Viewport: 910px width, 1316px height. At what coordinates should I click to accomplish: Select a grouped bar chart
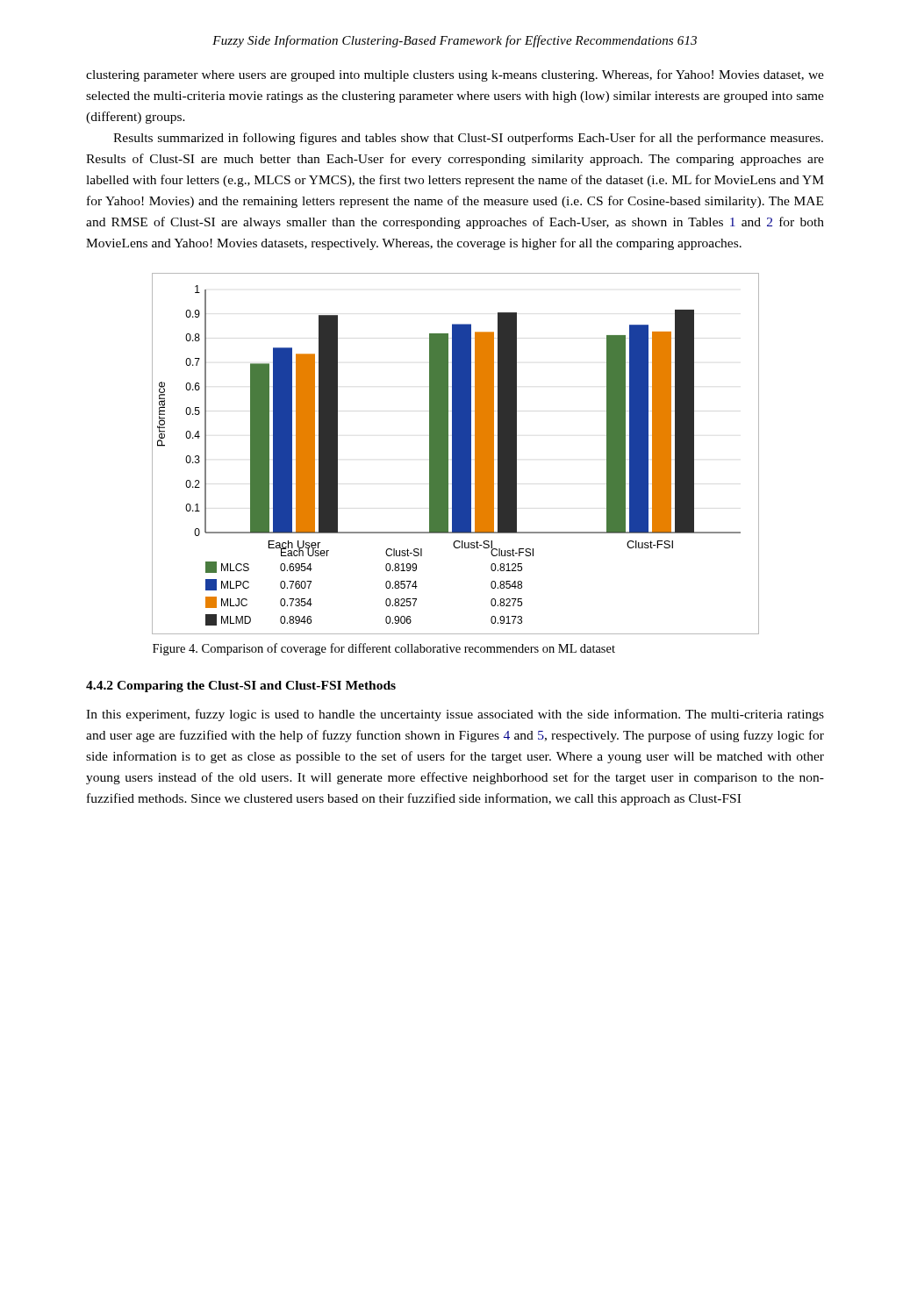pyautogui.click(x=455, y=454)
